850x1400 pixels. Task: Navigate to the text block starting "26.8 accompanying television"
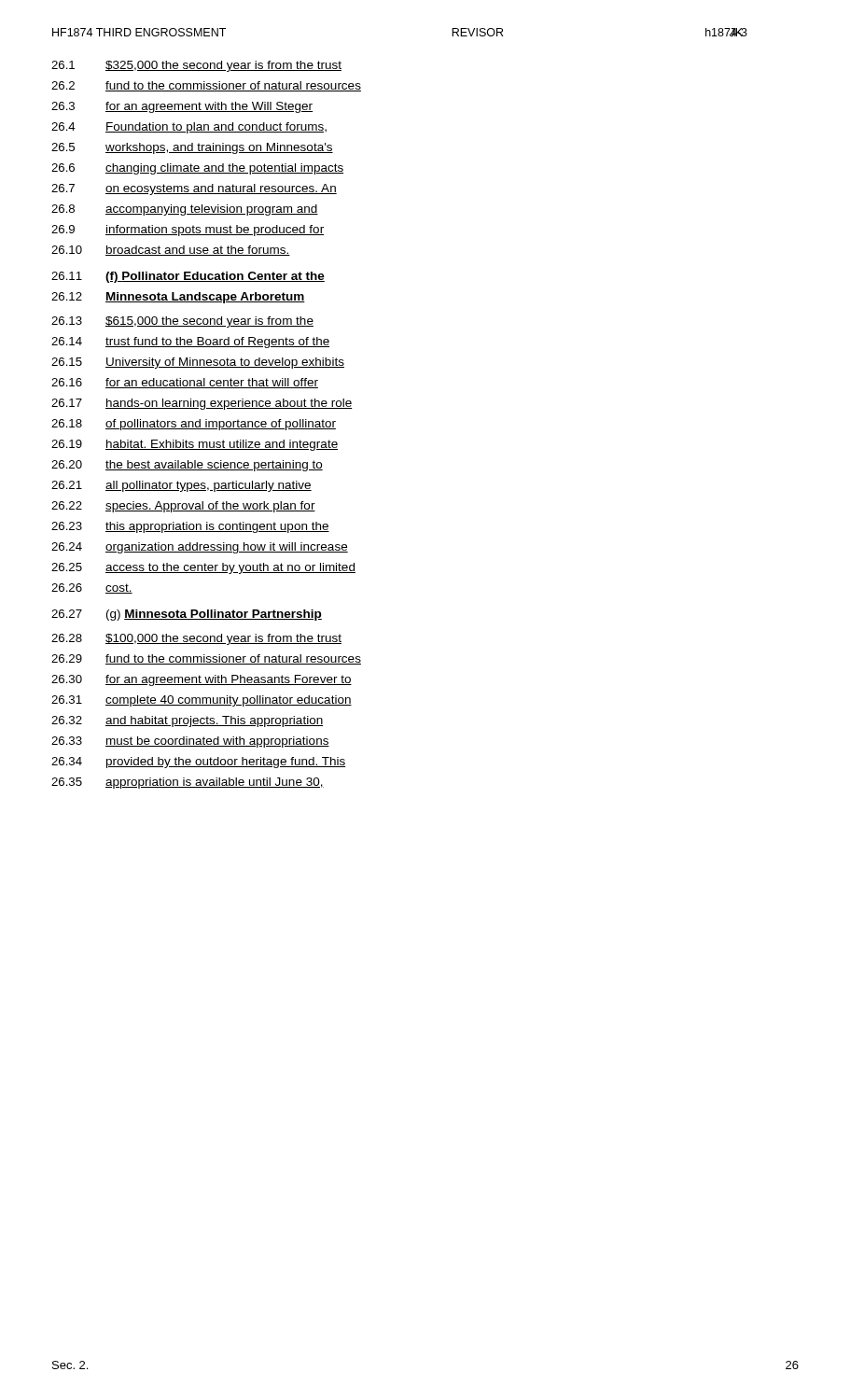point(185,210)
